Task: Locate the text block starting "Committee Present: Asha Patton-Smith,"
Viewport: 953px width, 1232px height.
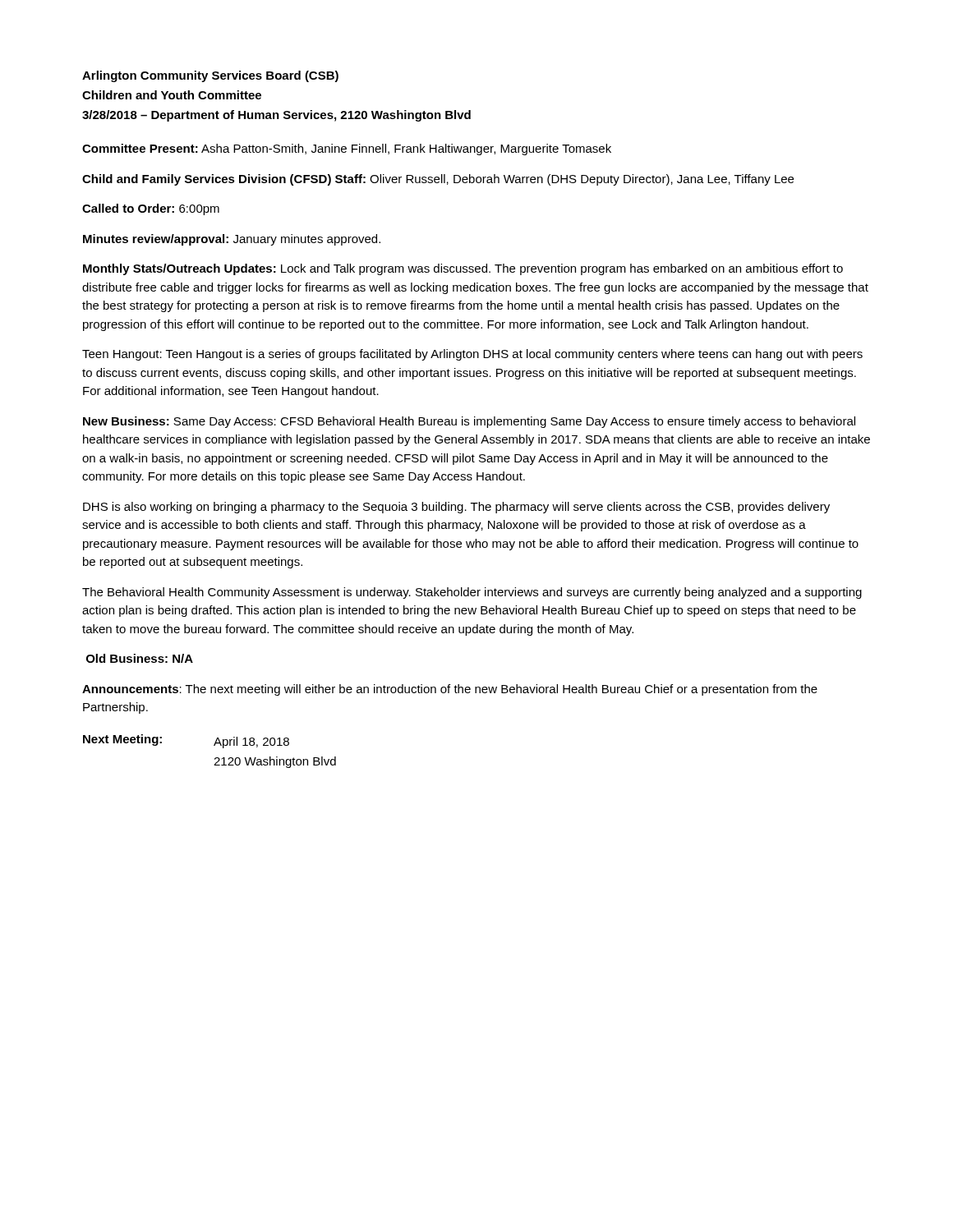Action: (476, 149)
